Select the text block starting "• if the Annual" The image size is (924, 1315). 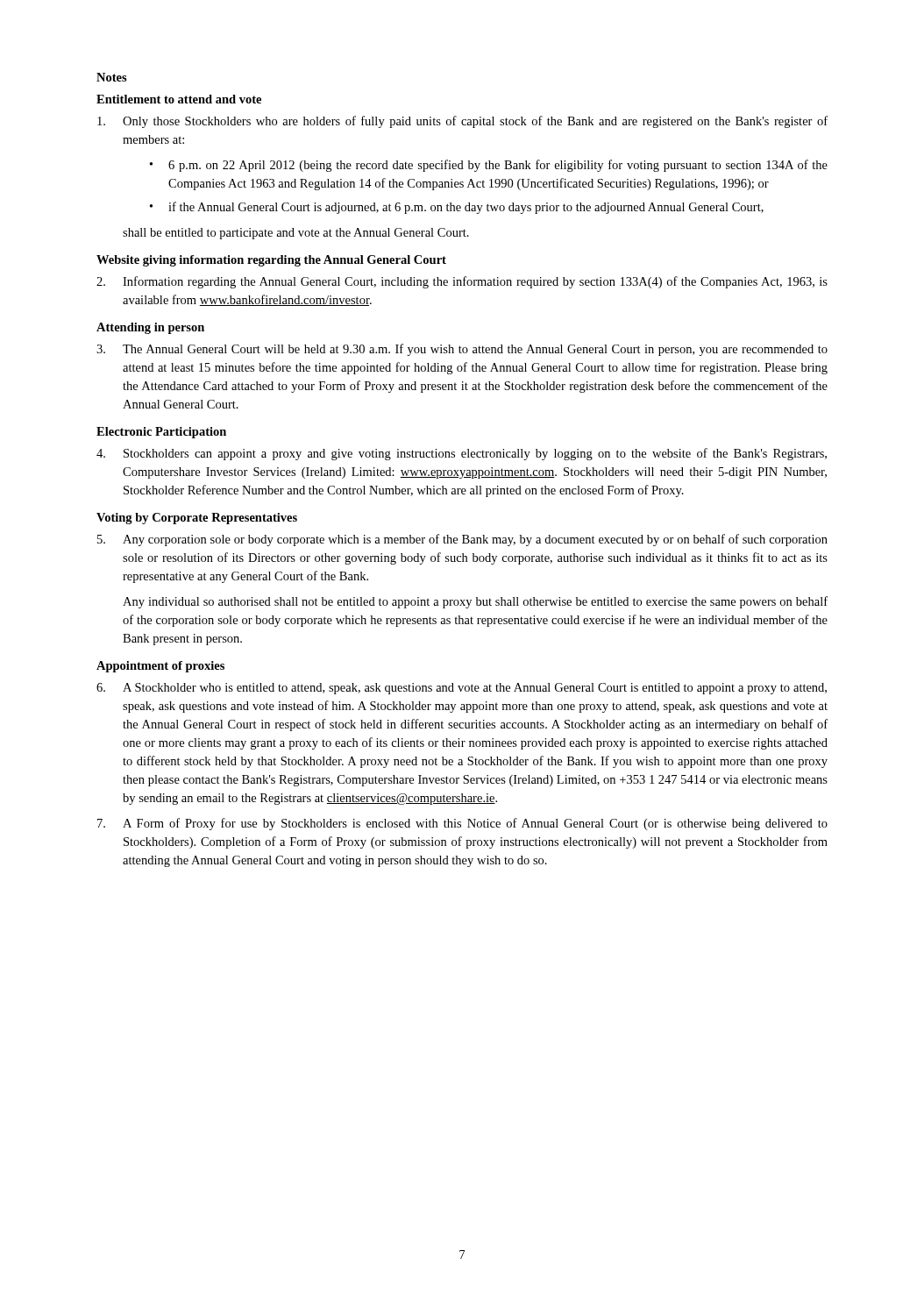click(x=488, y=207)
